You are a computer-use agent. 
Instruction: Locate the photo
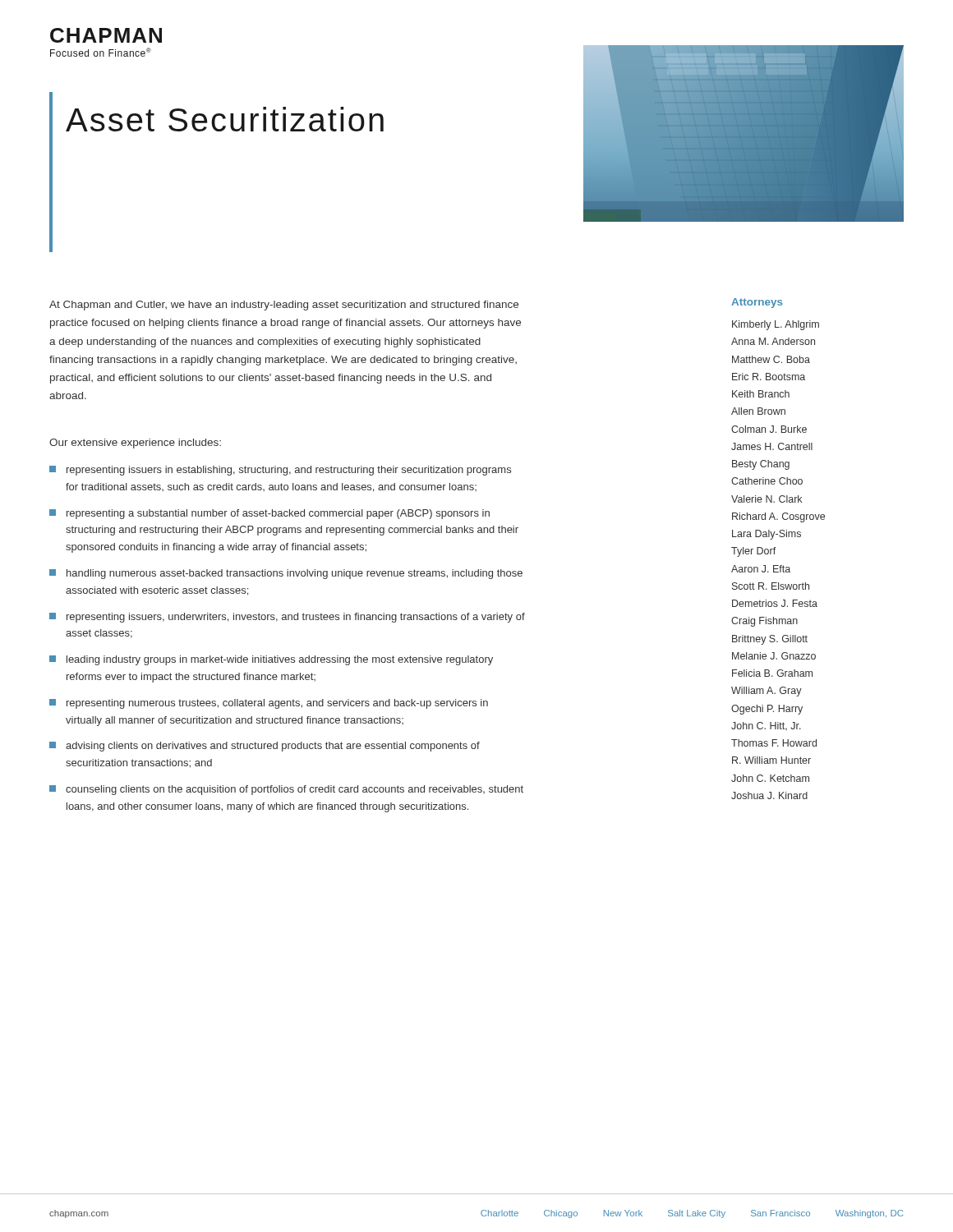(x=744, y=133)
